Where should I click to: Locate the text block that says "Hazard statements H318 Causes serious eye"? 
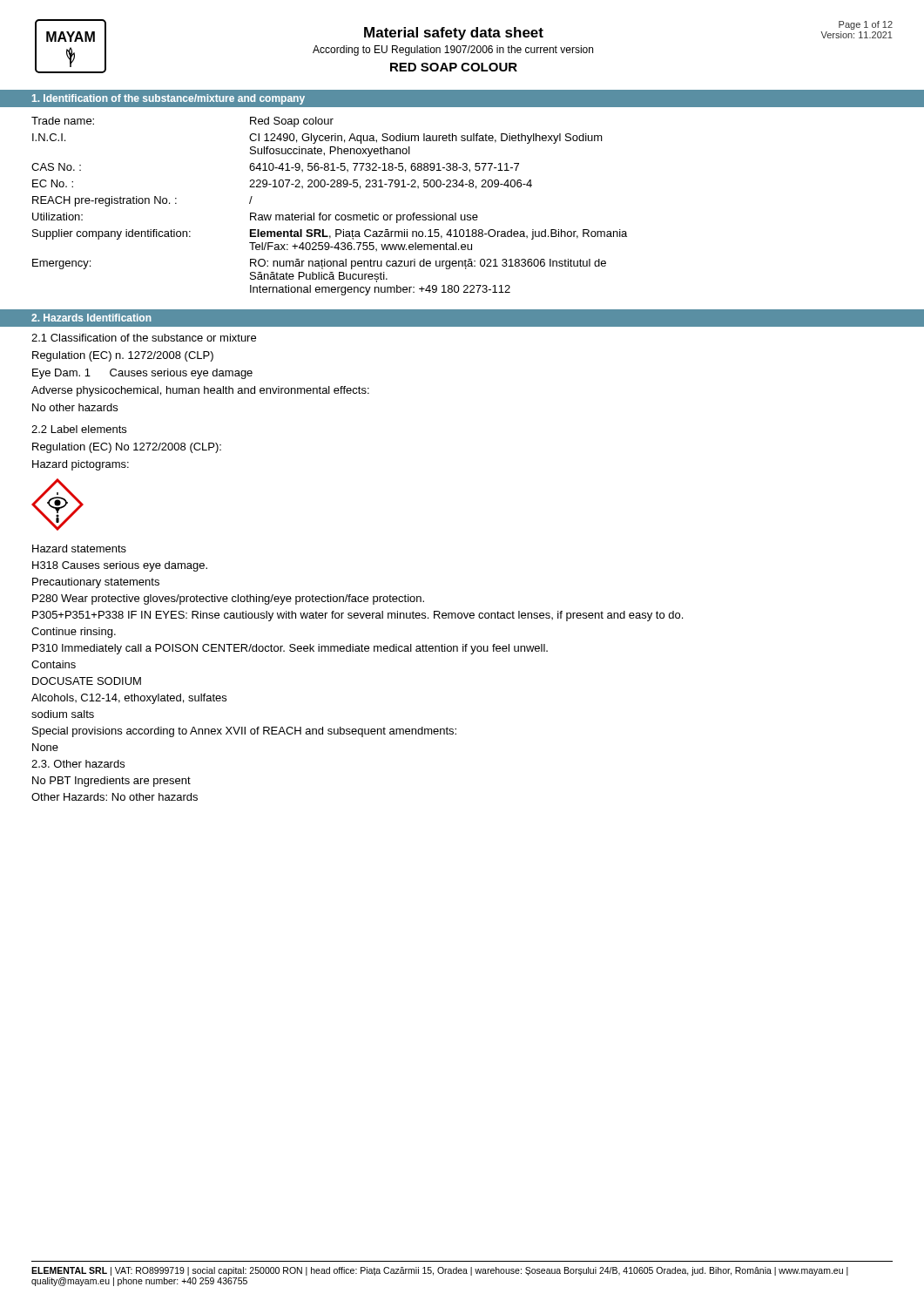click(79, 549)
